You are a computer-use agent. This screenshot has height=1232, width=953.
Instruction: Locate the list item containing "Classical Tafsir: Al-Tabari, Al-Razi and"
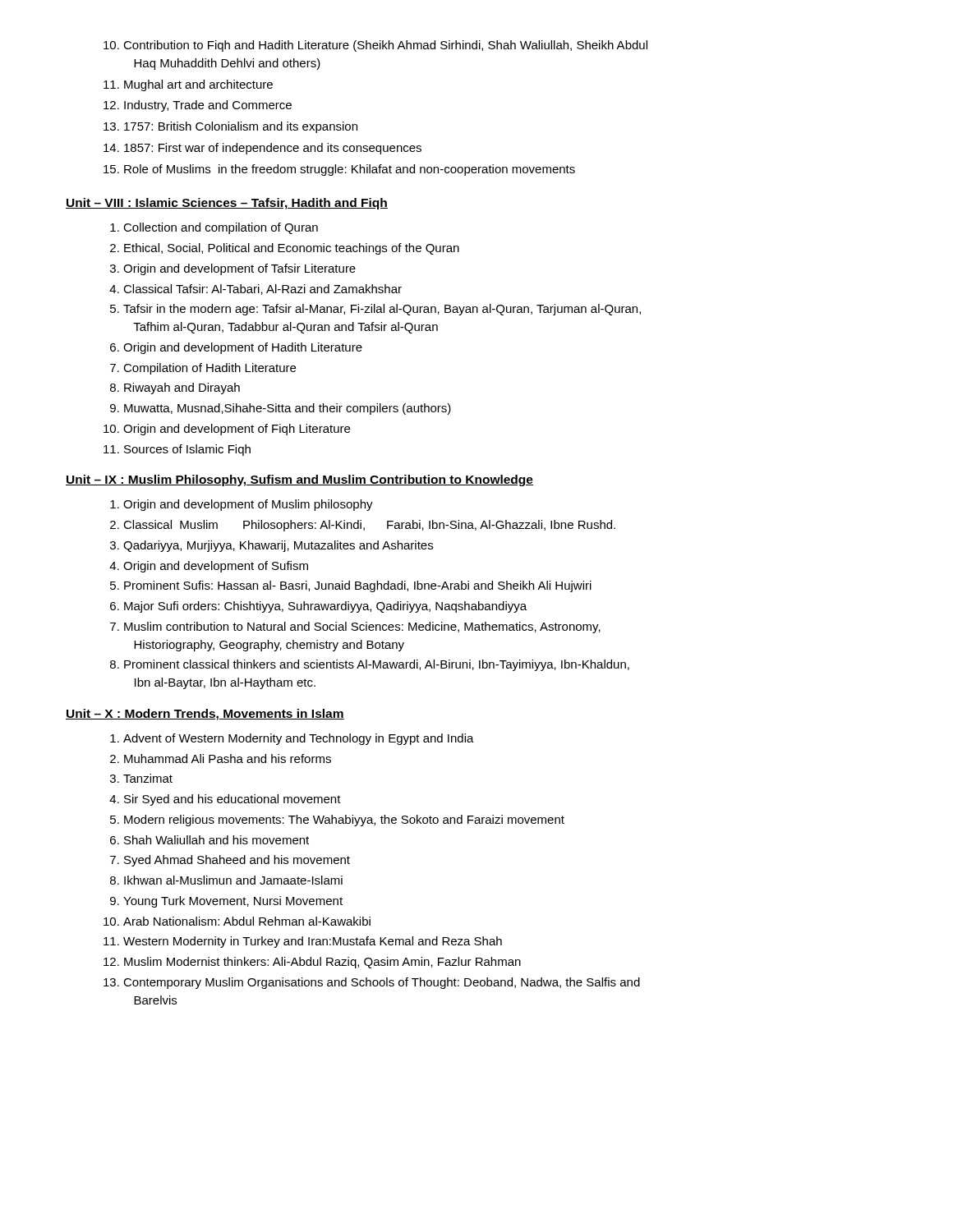point(262,290)
